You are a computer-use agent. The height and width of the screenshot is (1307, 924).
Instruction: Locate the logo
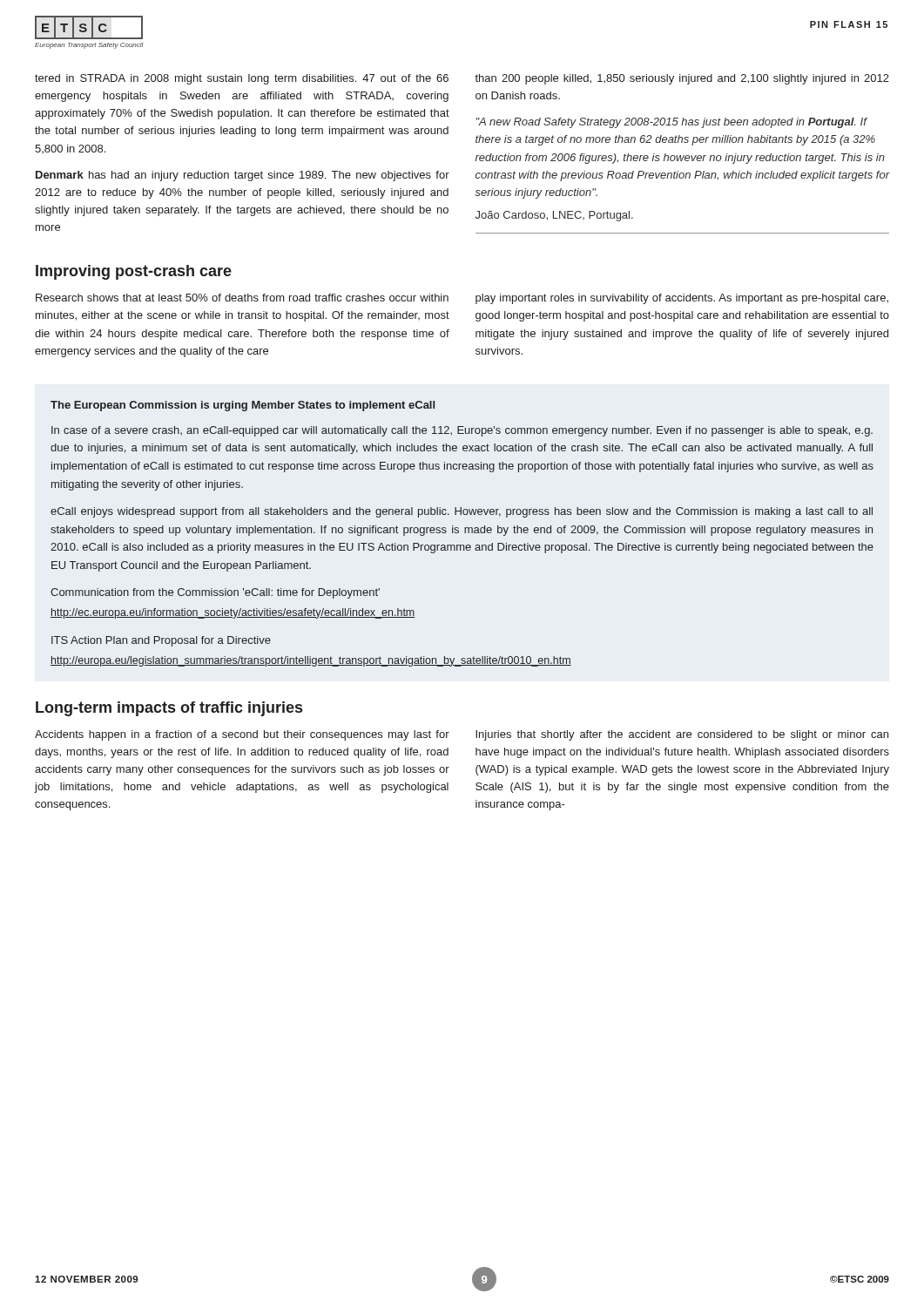click(89, 32)
